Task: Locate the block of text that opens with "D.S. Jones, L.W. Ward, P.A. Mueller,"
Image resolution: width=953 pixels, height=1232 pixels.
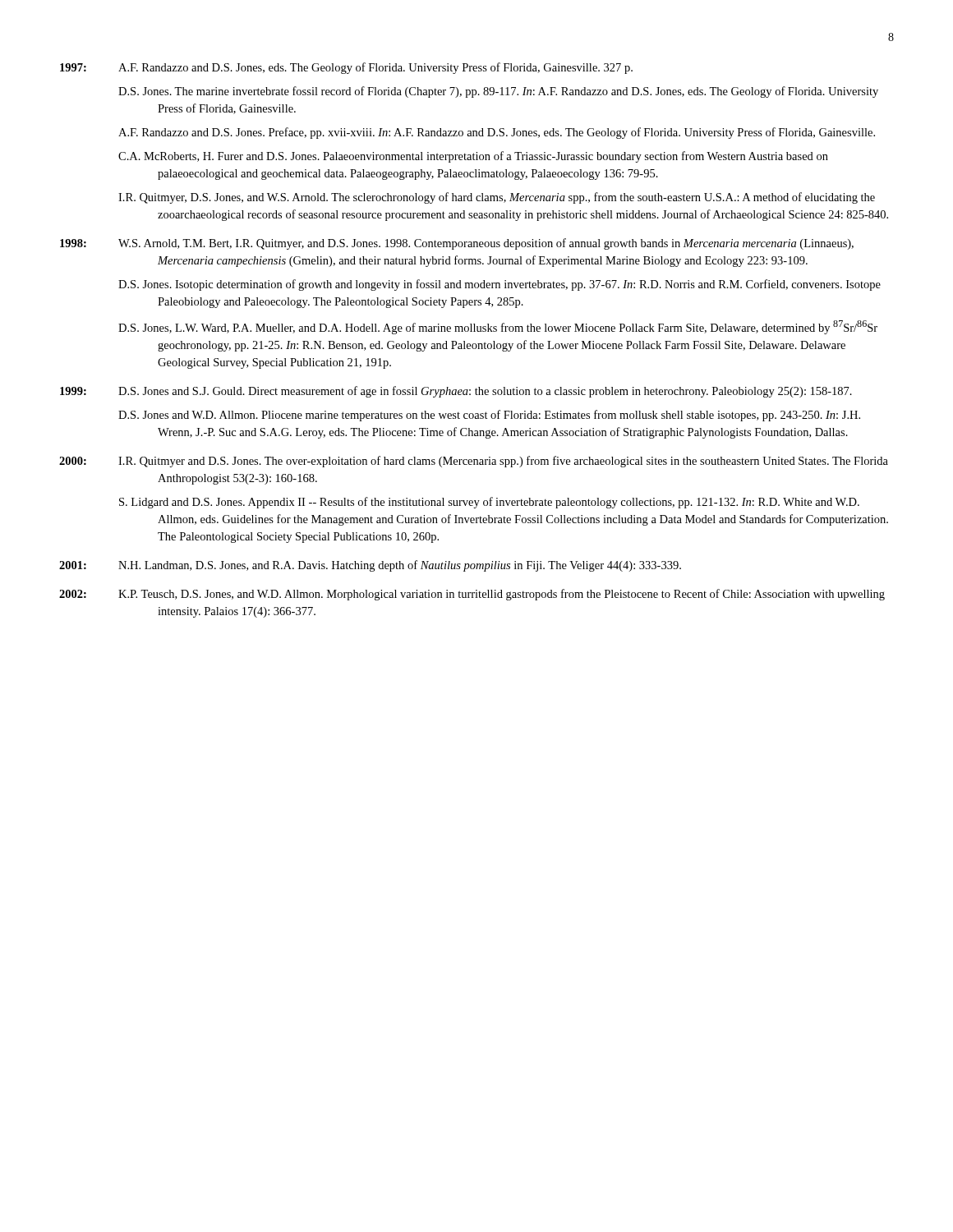Action: coord(498,343)
